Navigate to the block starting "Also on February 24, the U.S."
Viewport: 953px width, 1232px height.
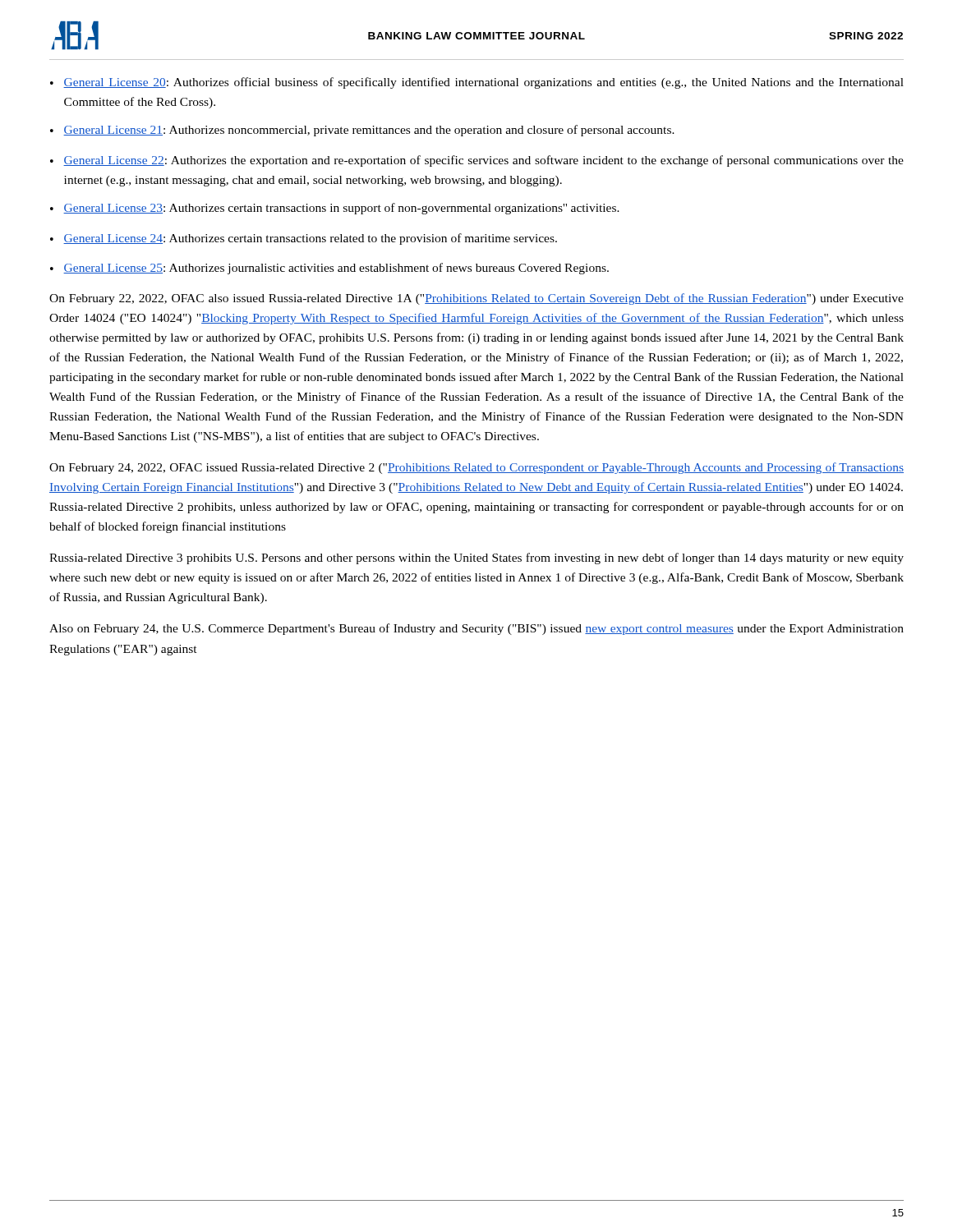476,638
